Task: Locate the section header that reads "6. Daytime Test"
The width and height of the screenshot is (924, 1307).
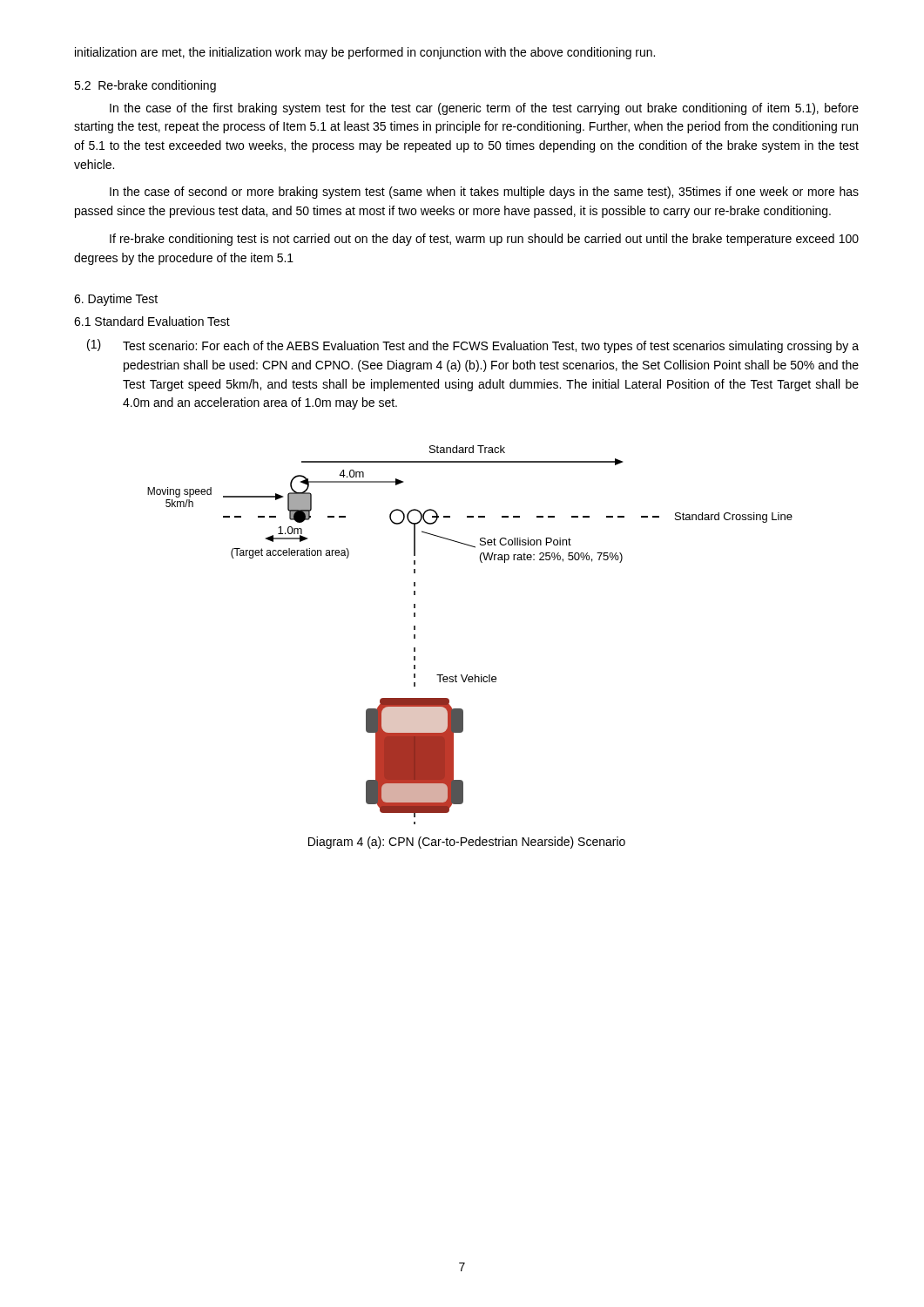Action: click(x=116, y=299)
